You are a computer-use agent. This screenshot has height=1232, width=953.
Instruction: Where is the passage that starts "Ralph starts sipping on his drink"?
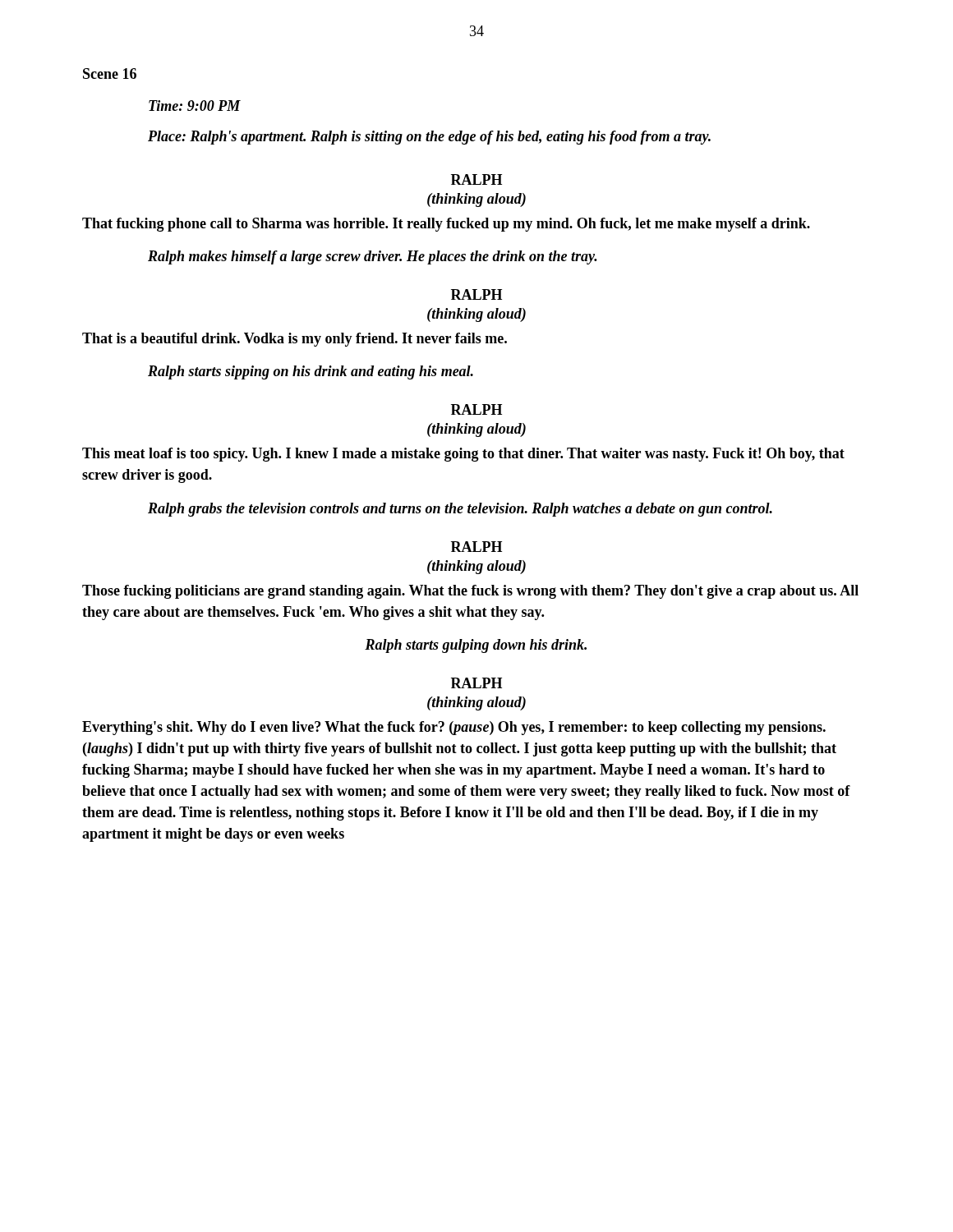[x=311, y=372]
